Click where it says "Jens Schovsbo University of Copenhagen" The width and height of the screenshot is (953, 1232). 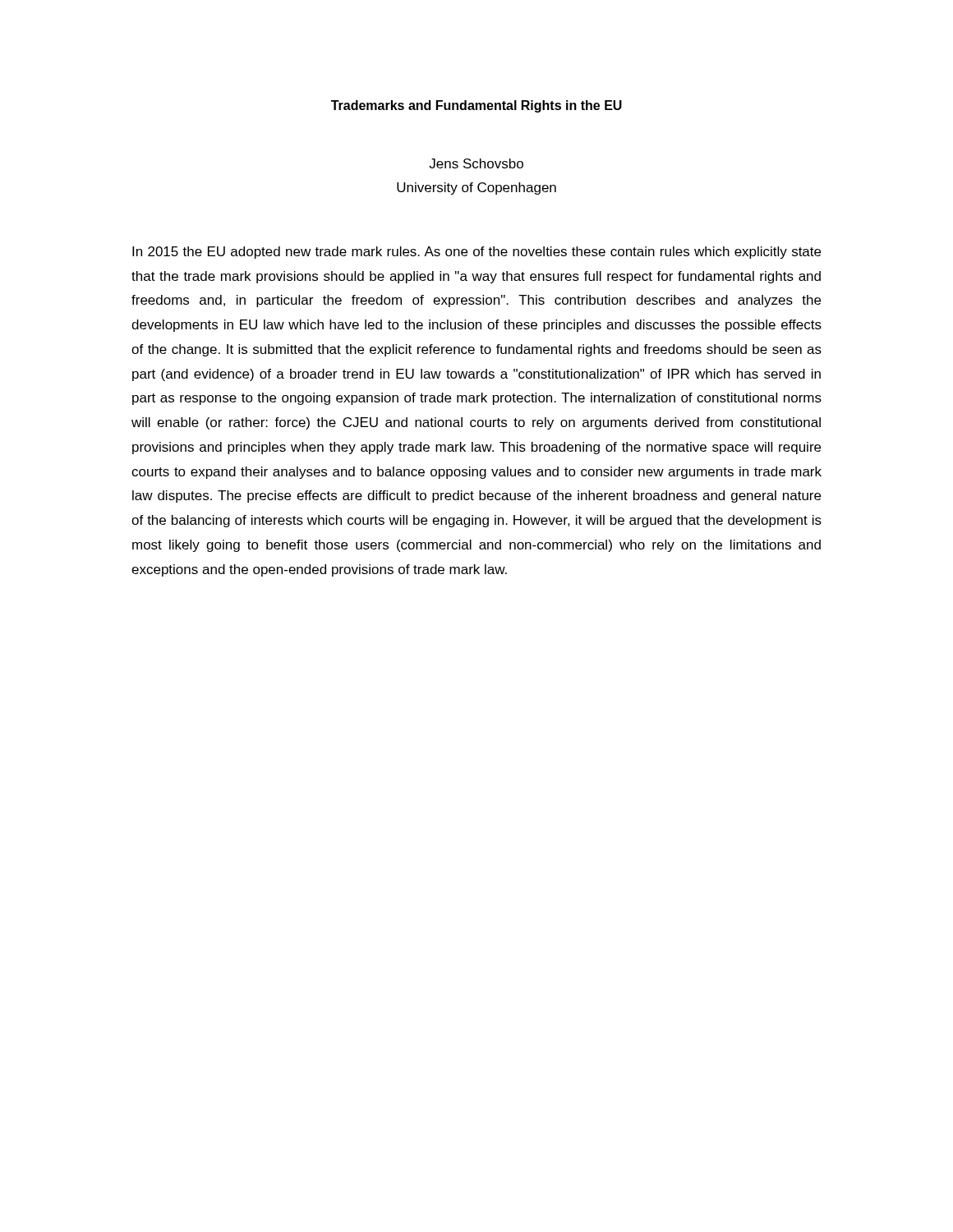tap(476, 176)
